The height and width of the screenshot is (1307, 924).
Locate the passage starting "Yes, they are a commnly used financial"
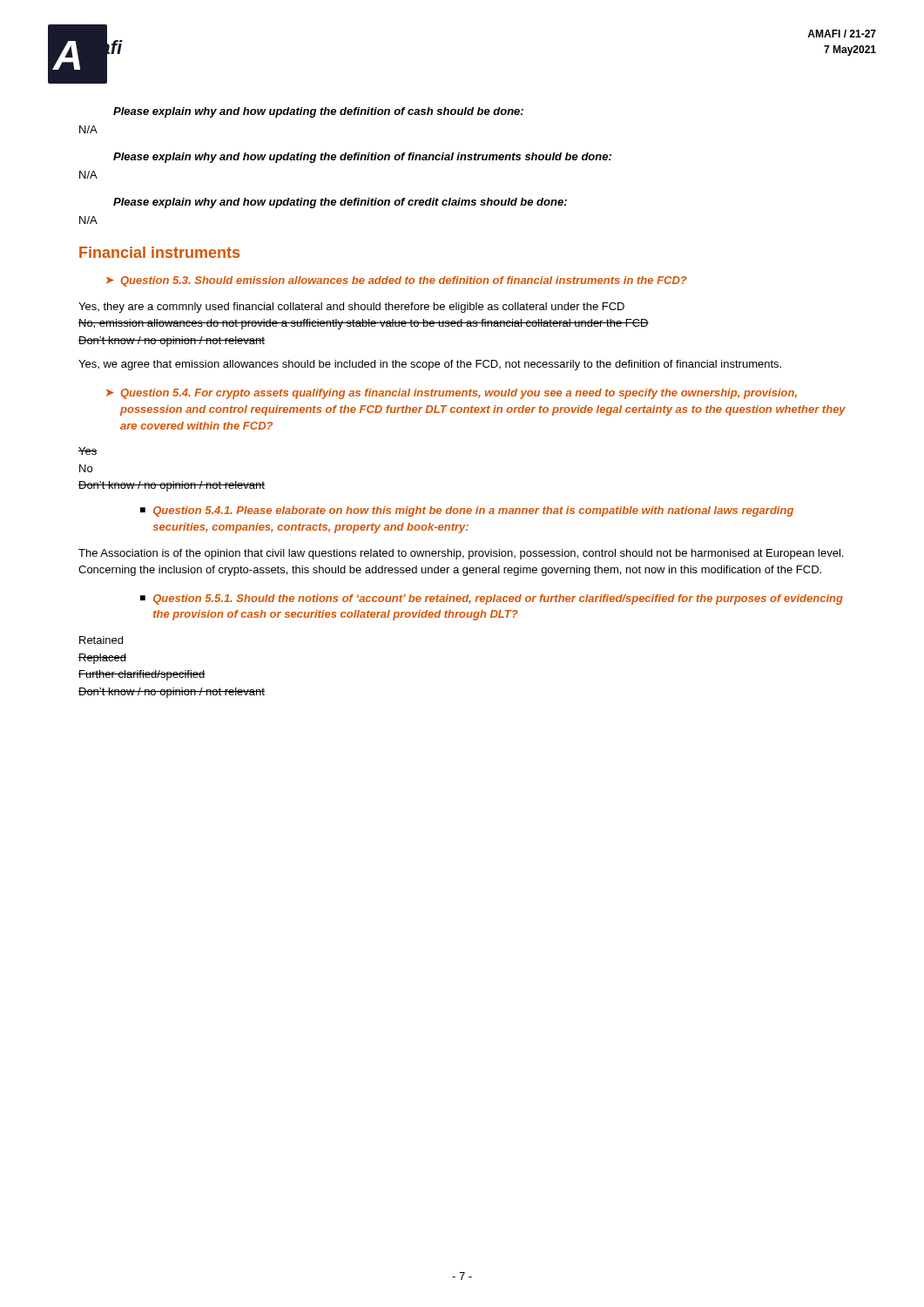click(352, 306)
